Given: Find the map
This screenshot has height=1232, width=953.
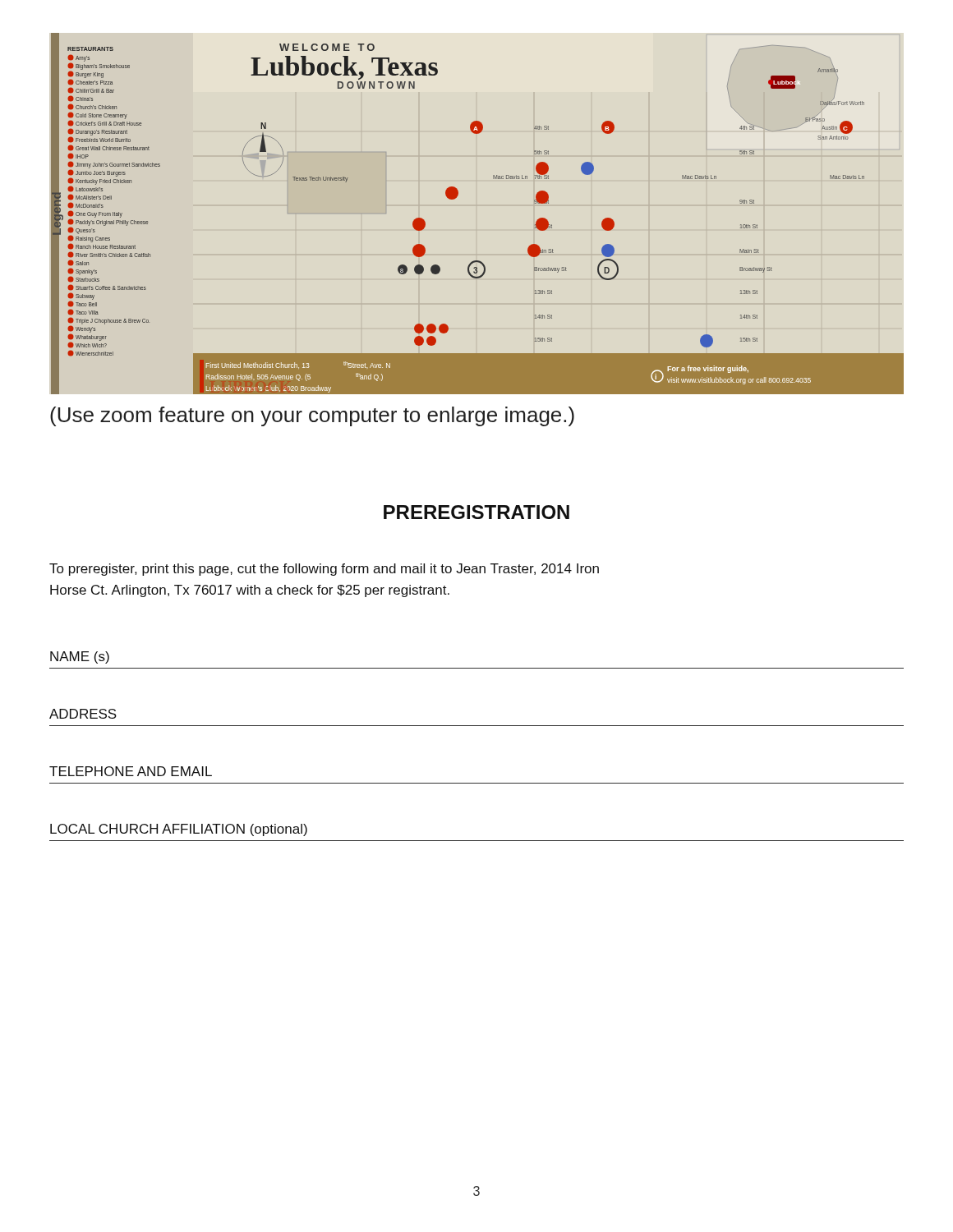Looking at the screenshot, I should pos(476,214).
